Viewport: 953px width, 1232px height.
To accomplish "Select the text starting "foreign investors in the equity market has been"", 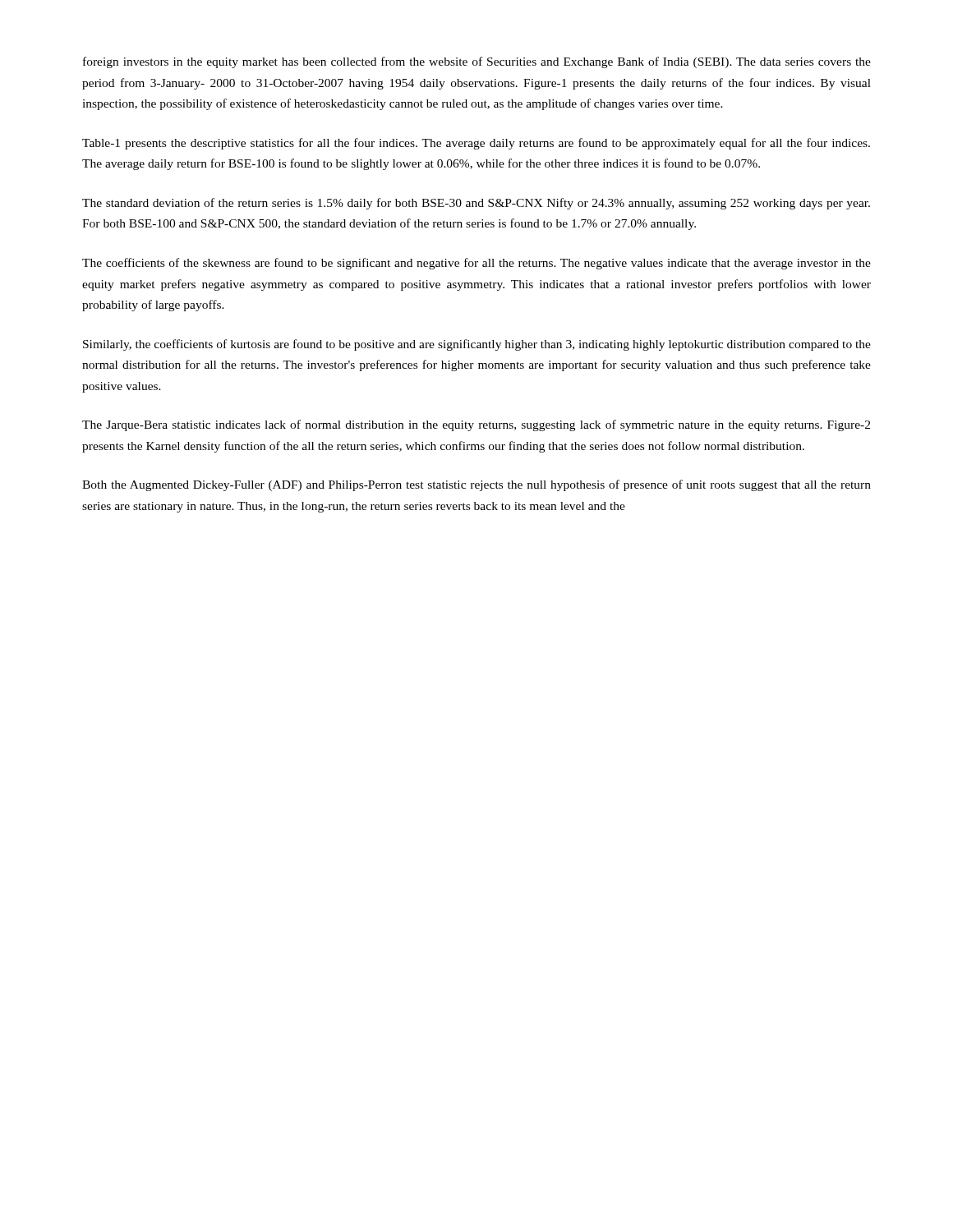I will click(x=476, y=82).
